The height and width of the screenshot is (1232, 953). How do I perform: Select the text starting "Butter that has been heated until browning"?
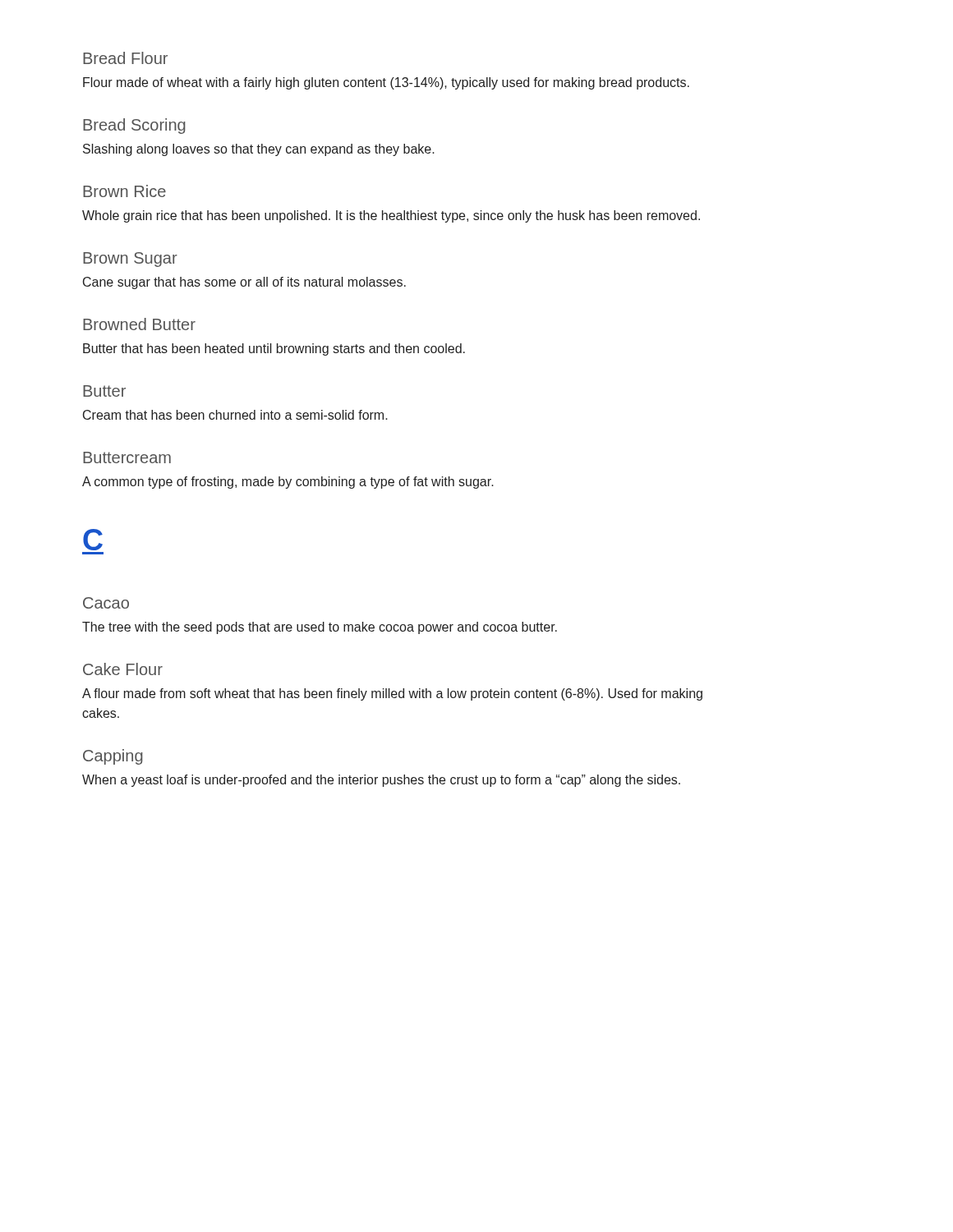tap(394, 349)
